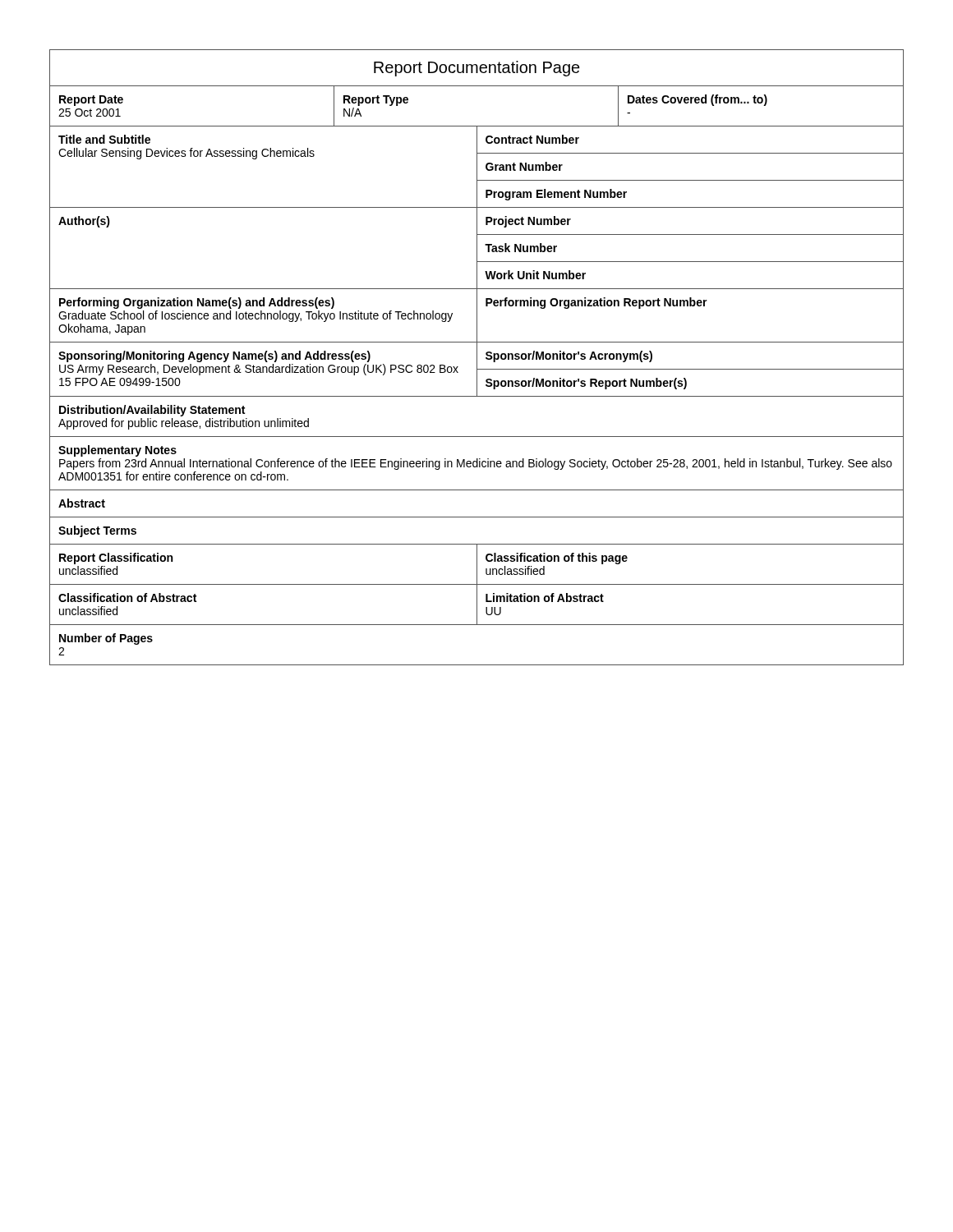Locate the table with the text "Subject Terms"
This screenshot has width=953, height=1232.
(x=476, y=531)
